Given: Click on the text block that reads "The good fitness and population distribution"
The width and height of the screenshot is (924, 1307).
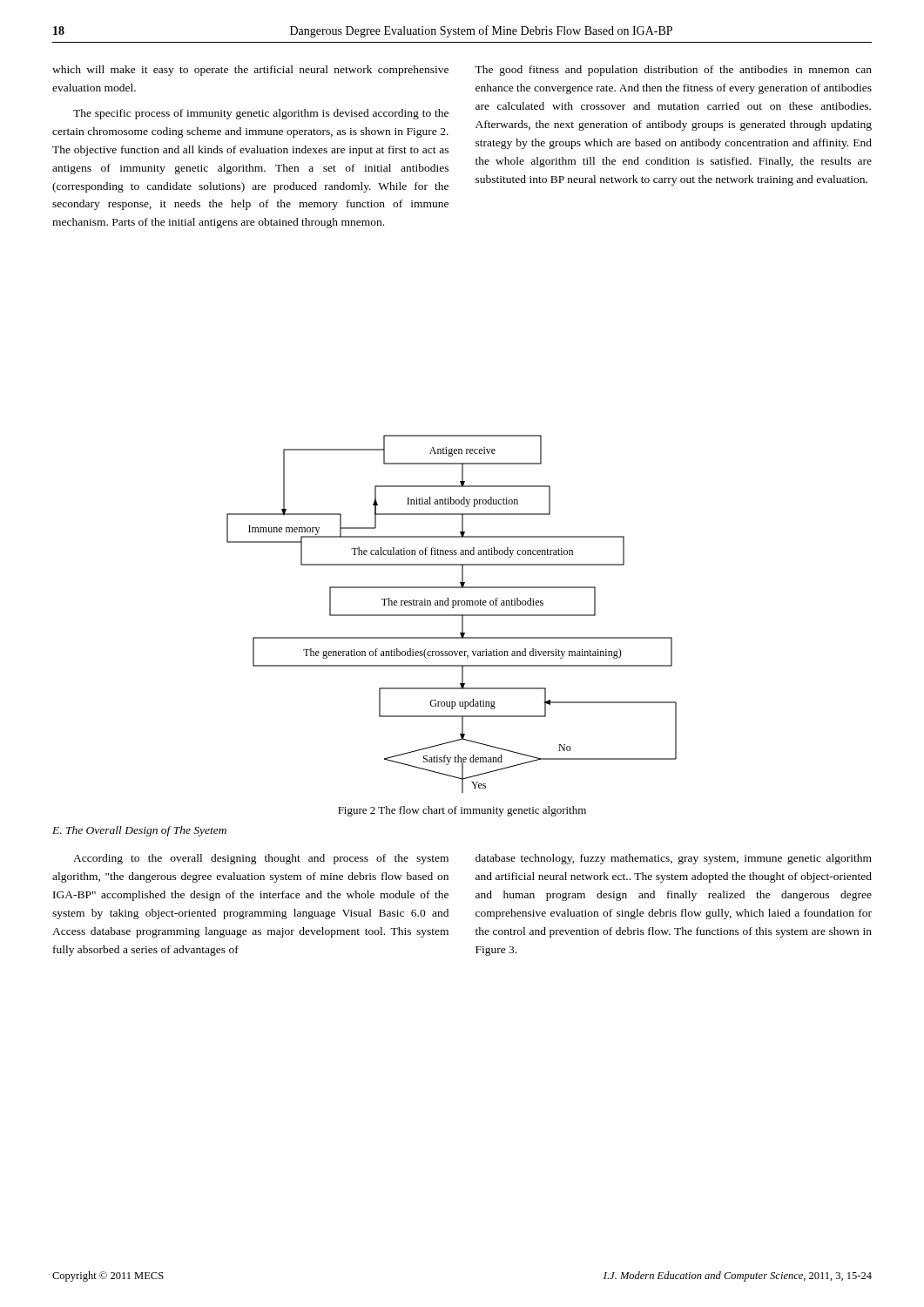Looking at the screenshot, I should (673, 125).
